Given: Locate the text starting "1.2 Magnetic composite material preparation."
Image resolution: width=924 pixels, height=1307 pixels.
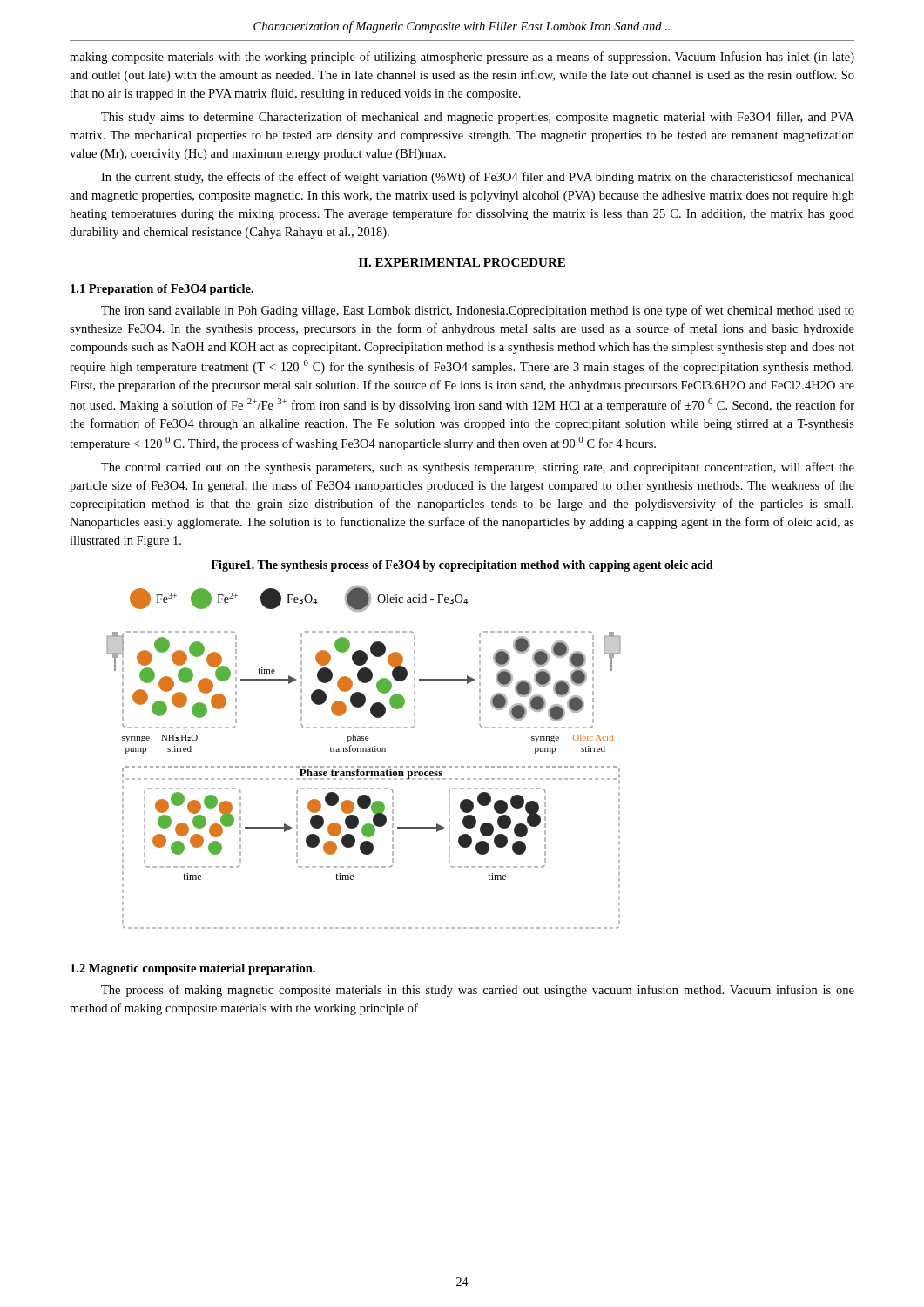Looking at the screenshot, I should pos(193,968).
